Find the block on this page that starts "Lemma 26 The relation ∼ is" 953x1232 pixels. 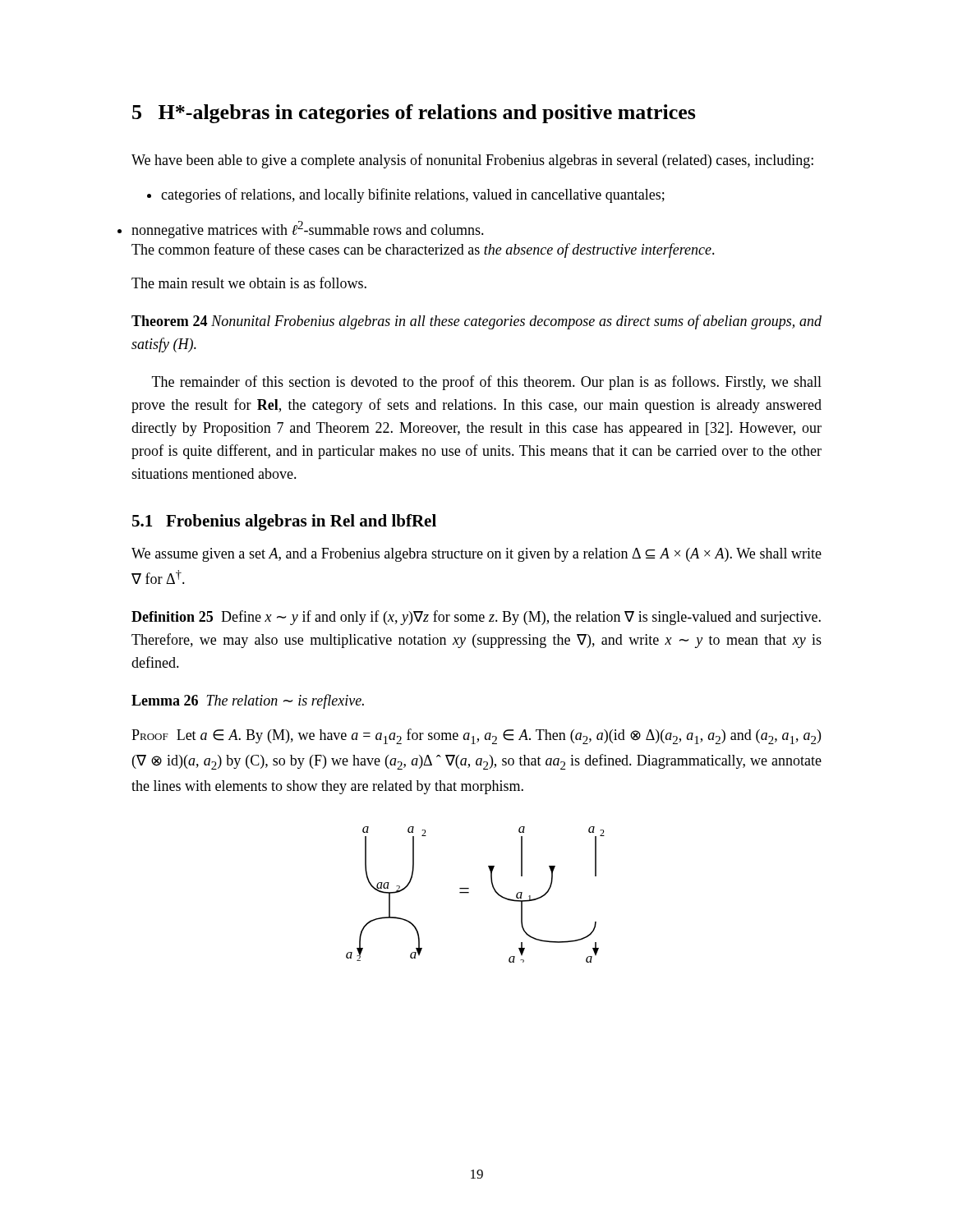pos(248,701)
